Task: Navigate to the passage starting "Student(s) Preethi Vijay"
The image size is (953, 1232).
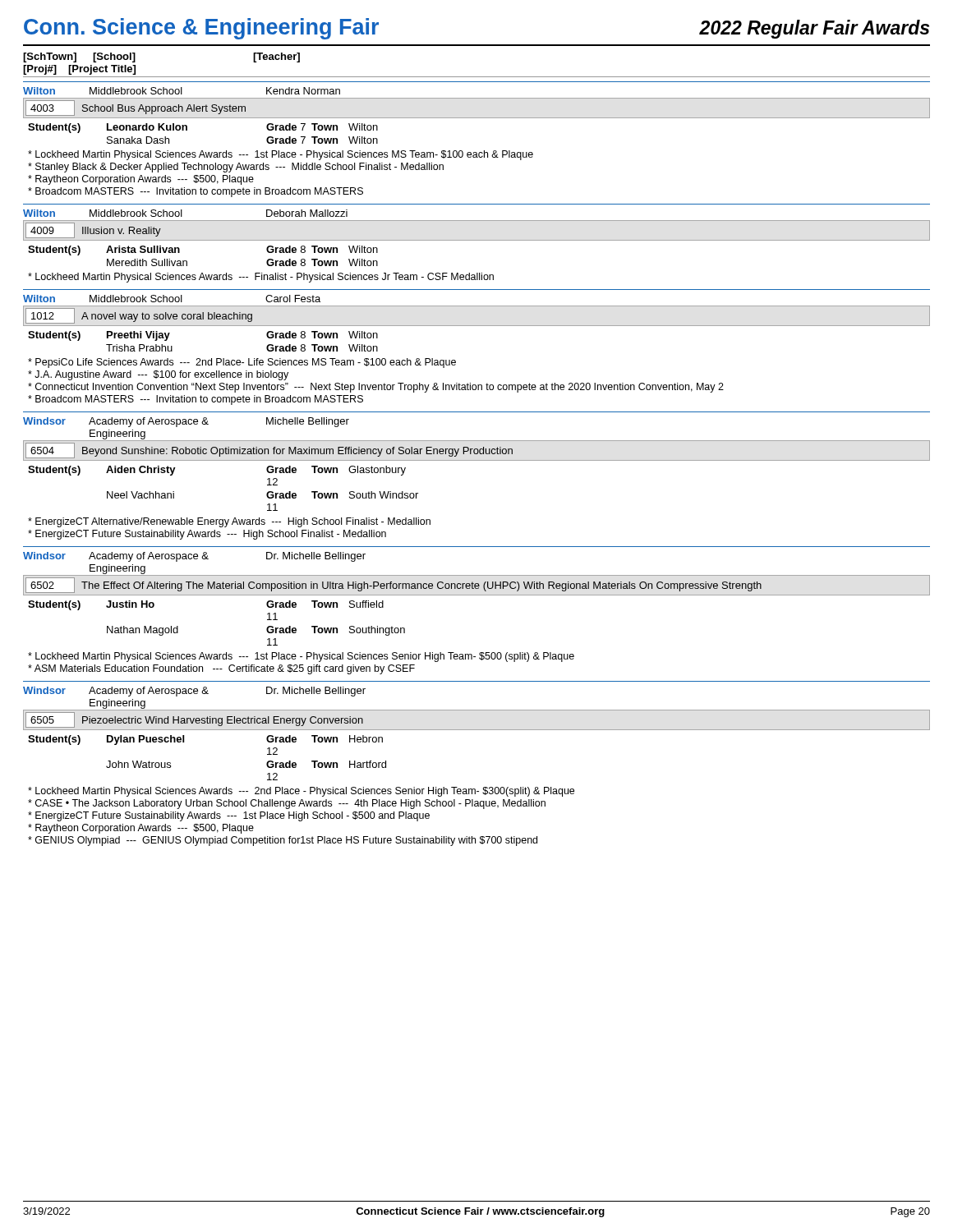Action: coord(203,335)
